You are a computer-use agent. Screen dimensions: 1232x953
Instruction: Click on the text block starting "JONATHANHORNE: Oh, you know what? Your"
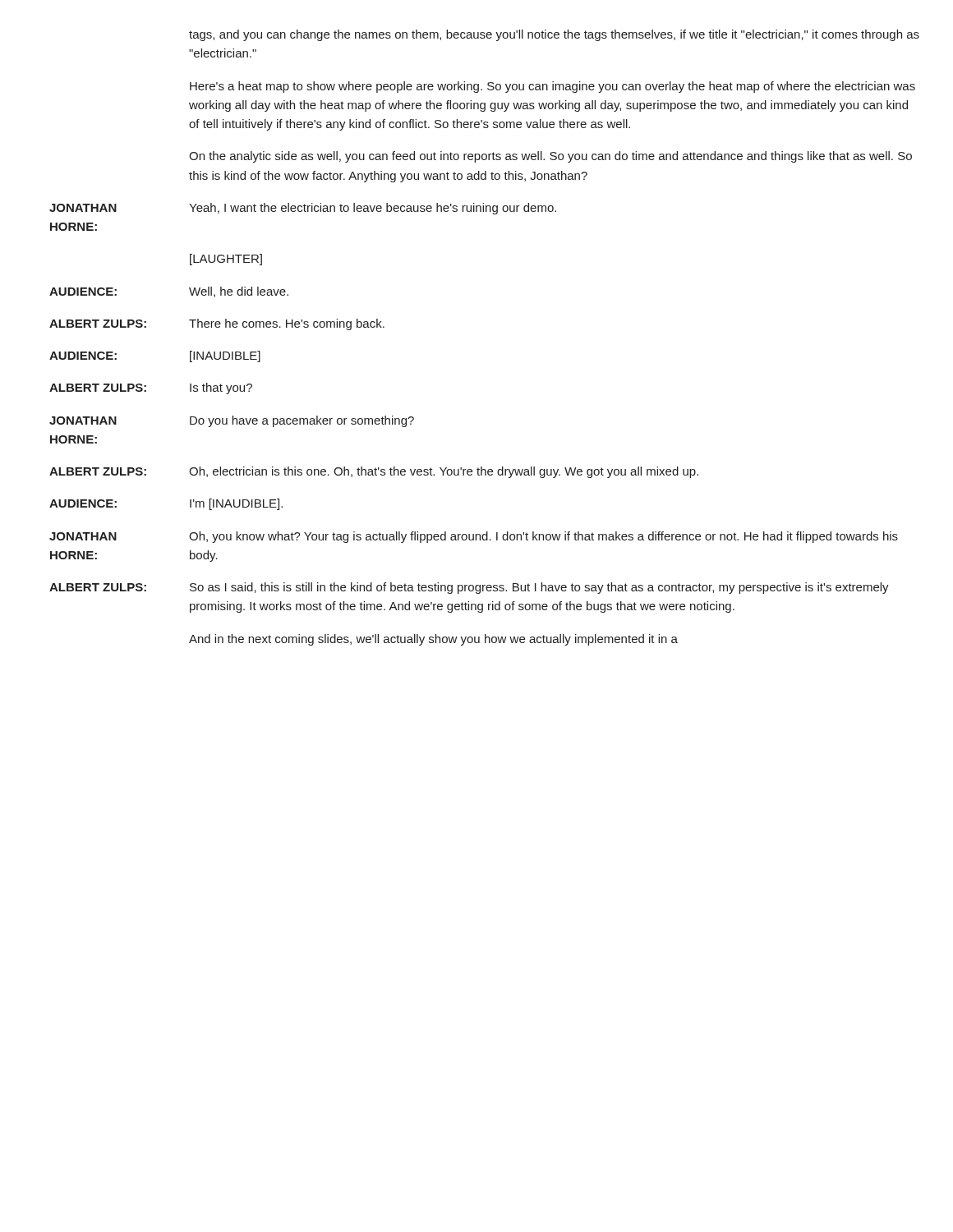pos(485,545)
